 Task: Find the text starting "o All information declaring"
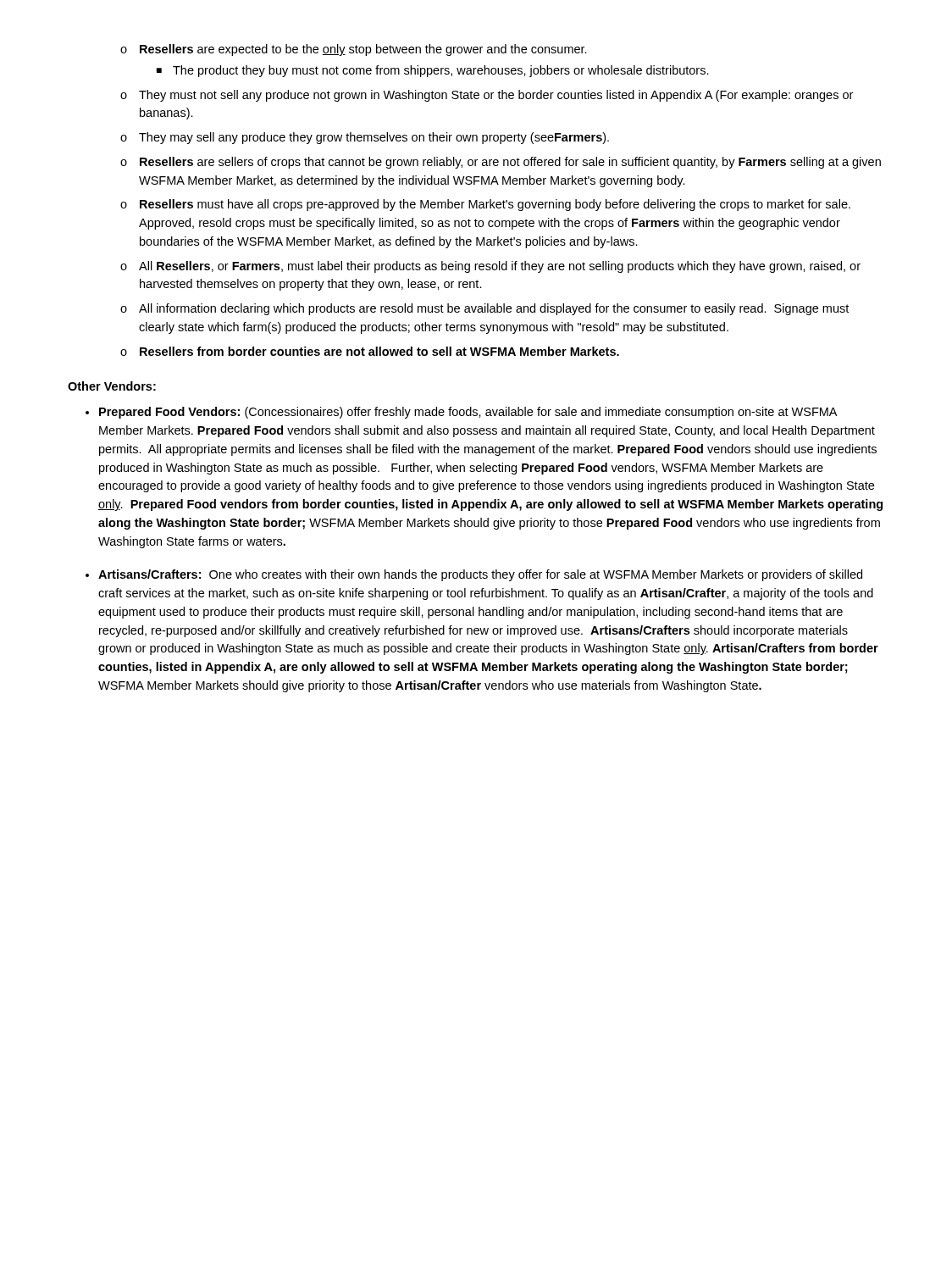[x=512, y=318]
